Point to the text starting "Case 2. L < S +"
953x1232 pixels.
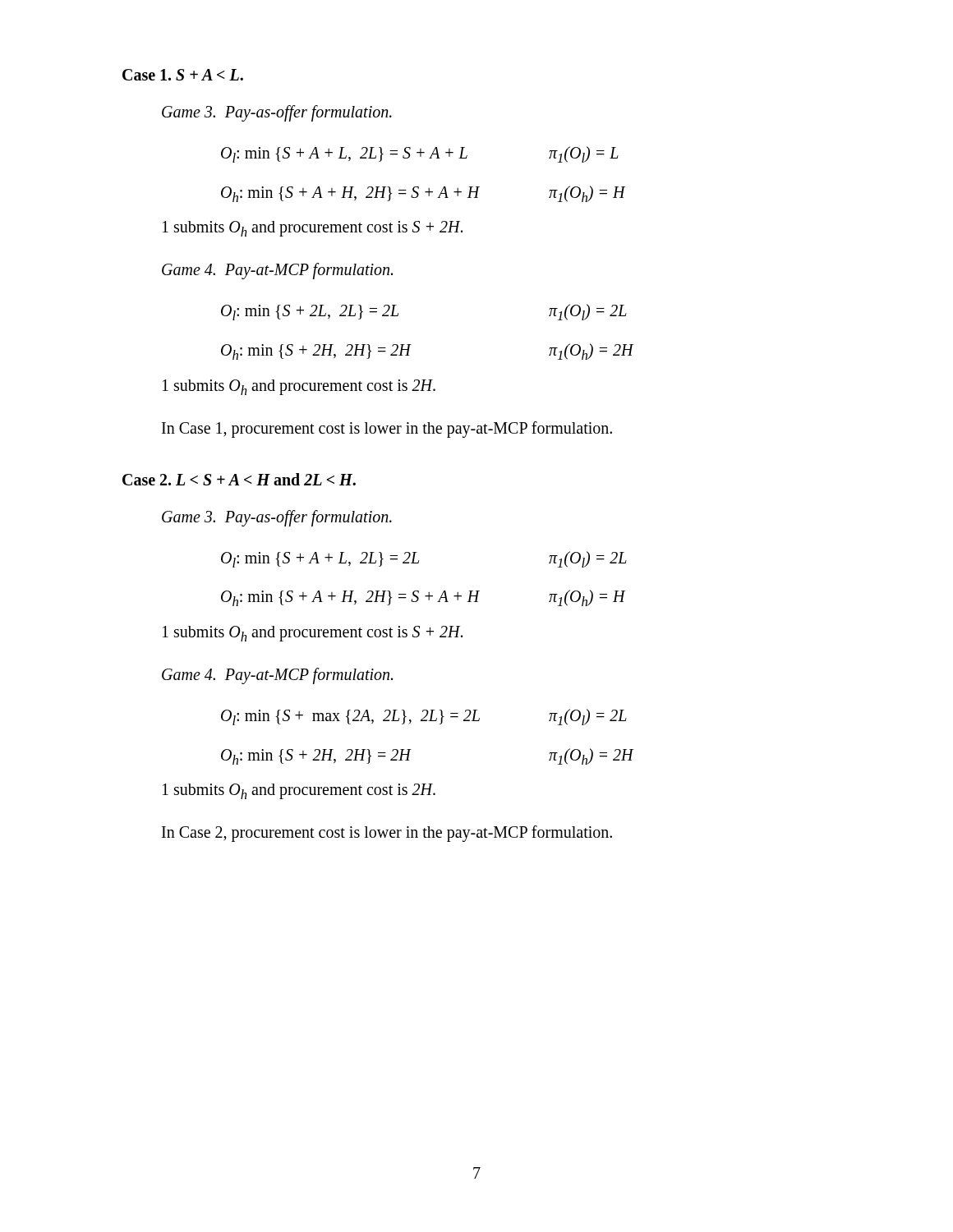point(239,479)
